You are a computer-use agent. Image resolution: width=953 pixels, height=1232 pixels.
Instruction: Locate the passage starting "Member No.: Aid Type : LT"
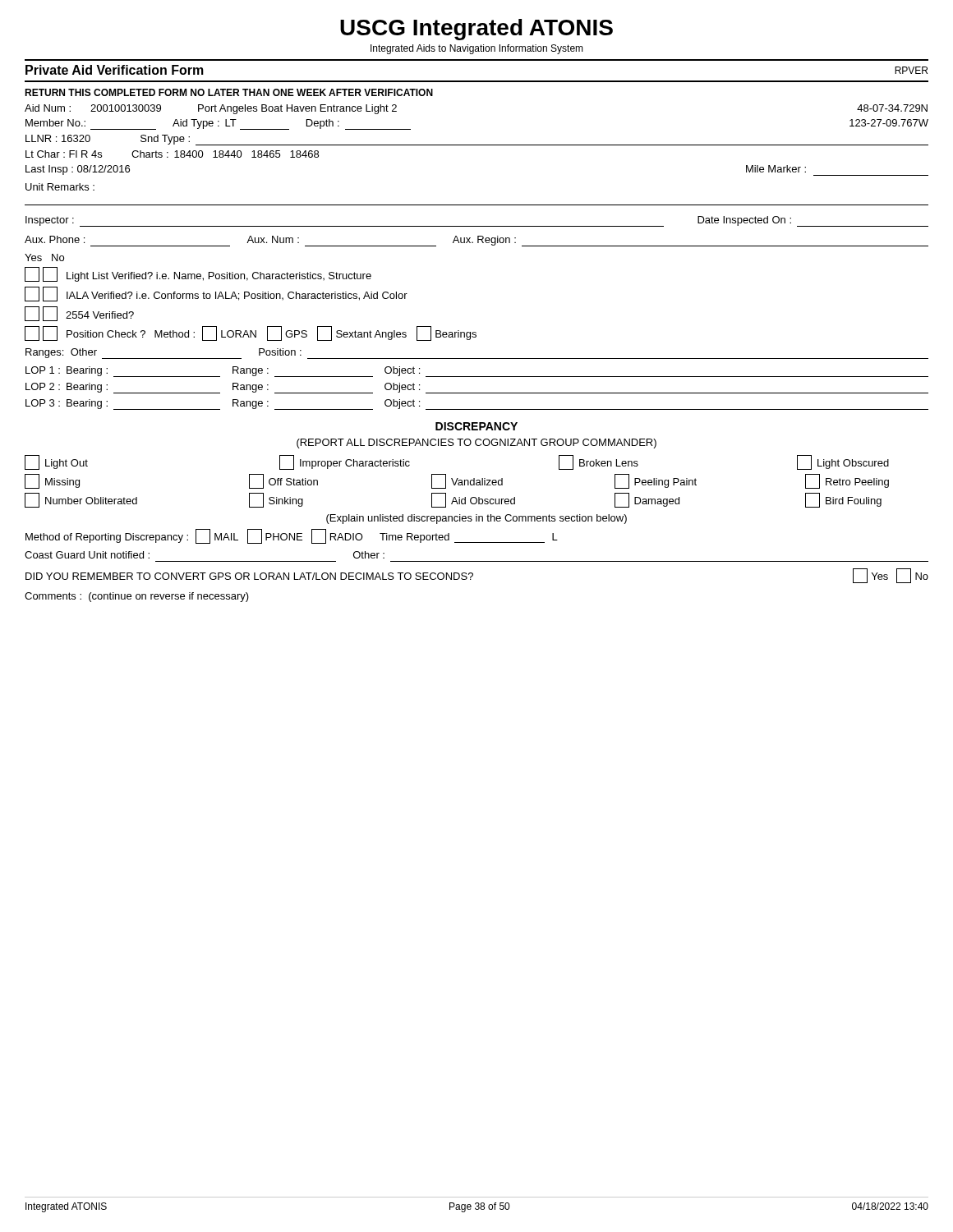click(55, 124)
